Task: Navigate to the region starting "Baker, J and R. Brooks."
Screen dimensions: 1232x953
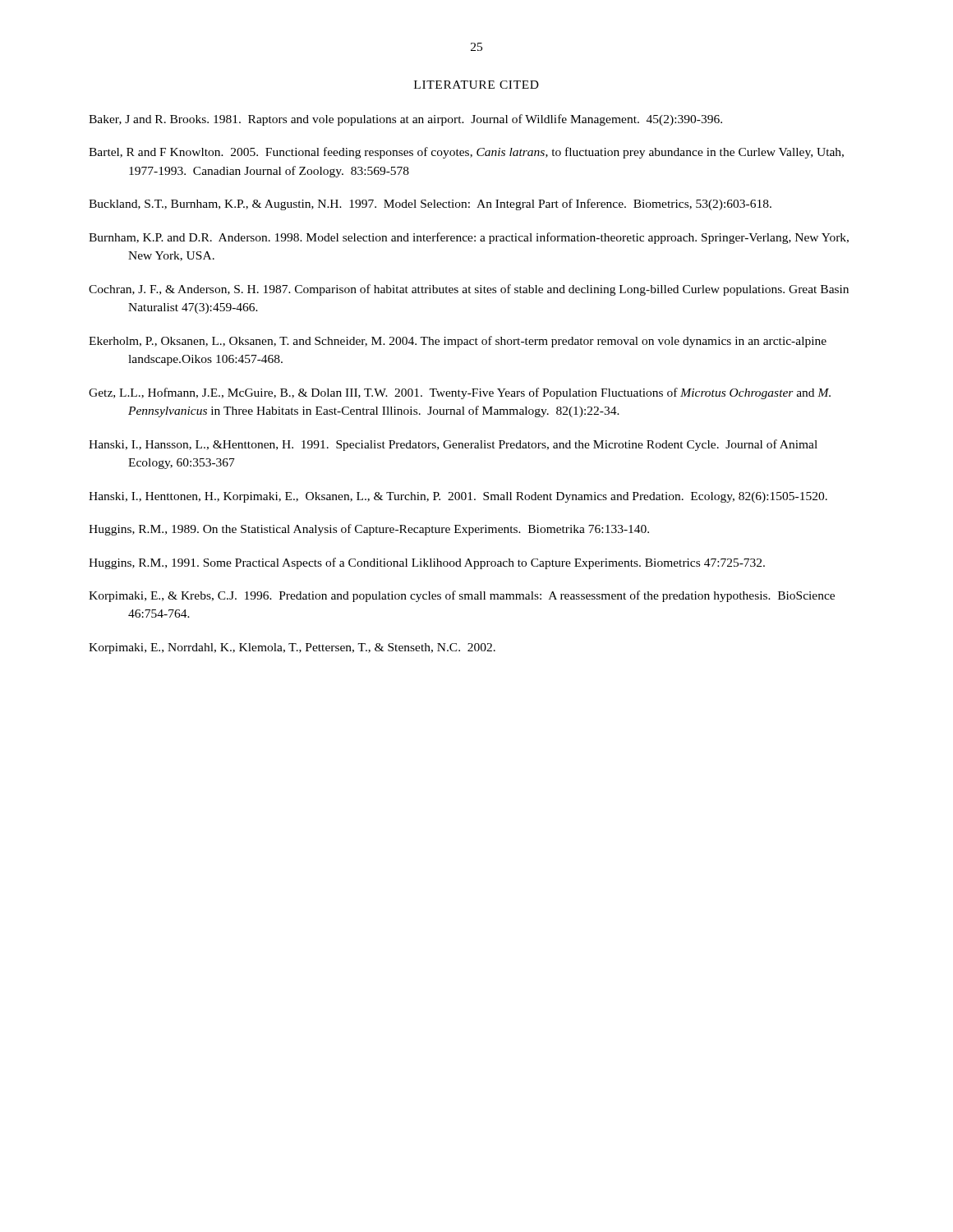Action: click(x=406, y=119)
